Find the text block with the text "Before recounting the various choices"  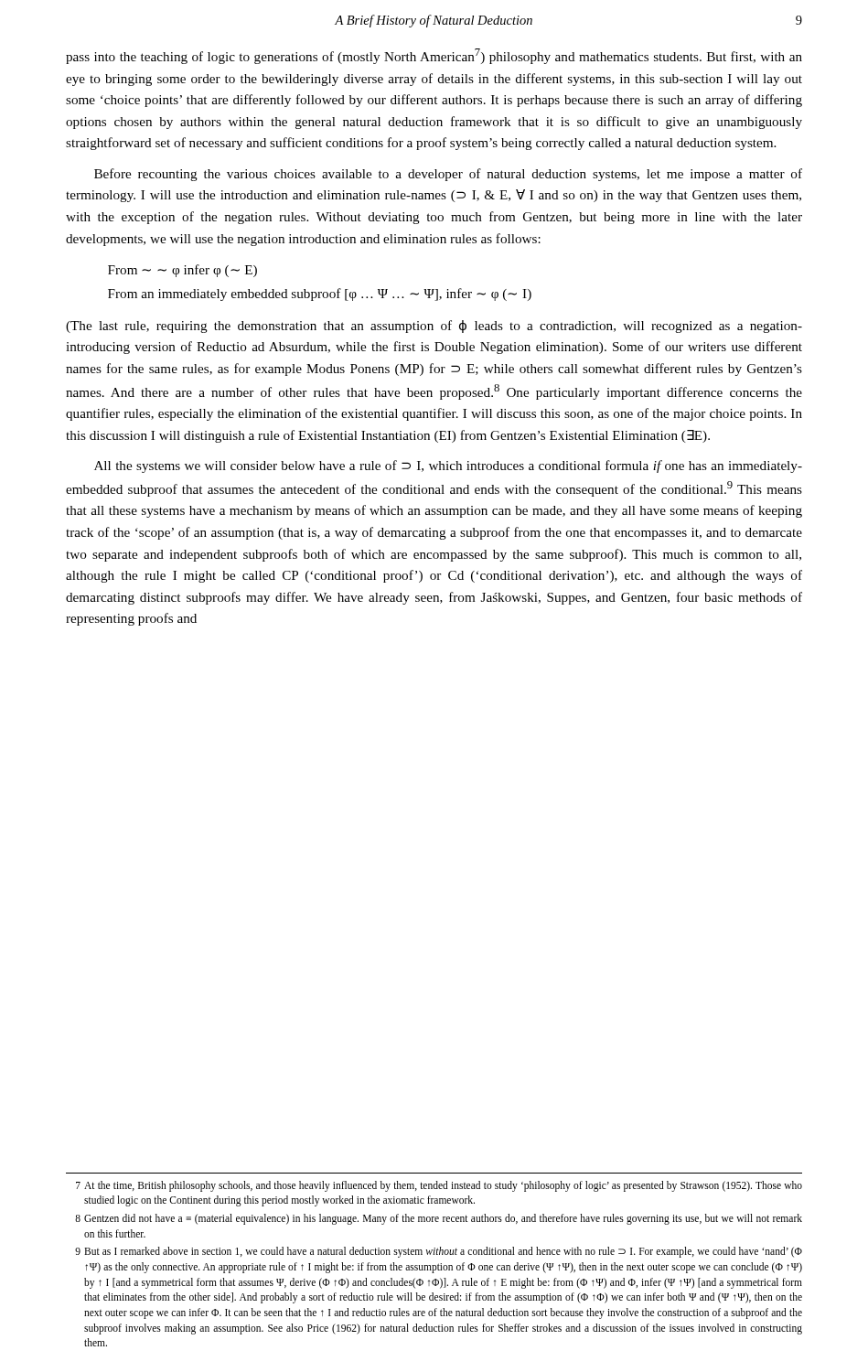(x=434, y=206)
